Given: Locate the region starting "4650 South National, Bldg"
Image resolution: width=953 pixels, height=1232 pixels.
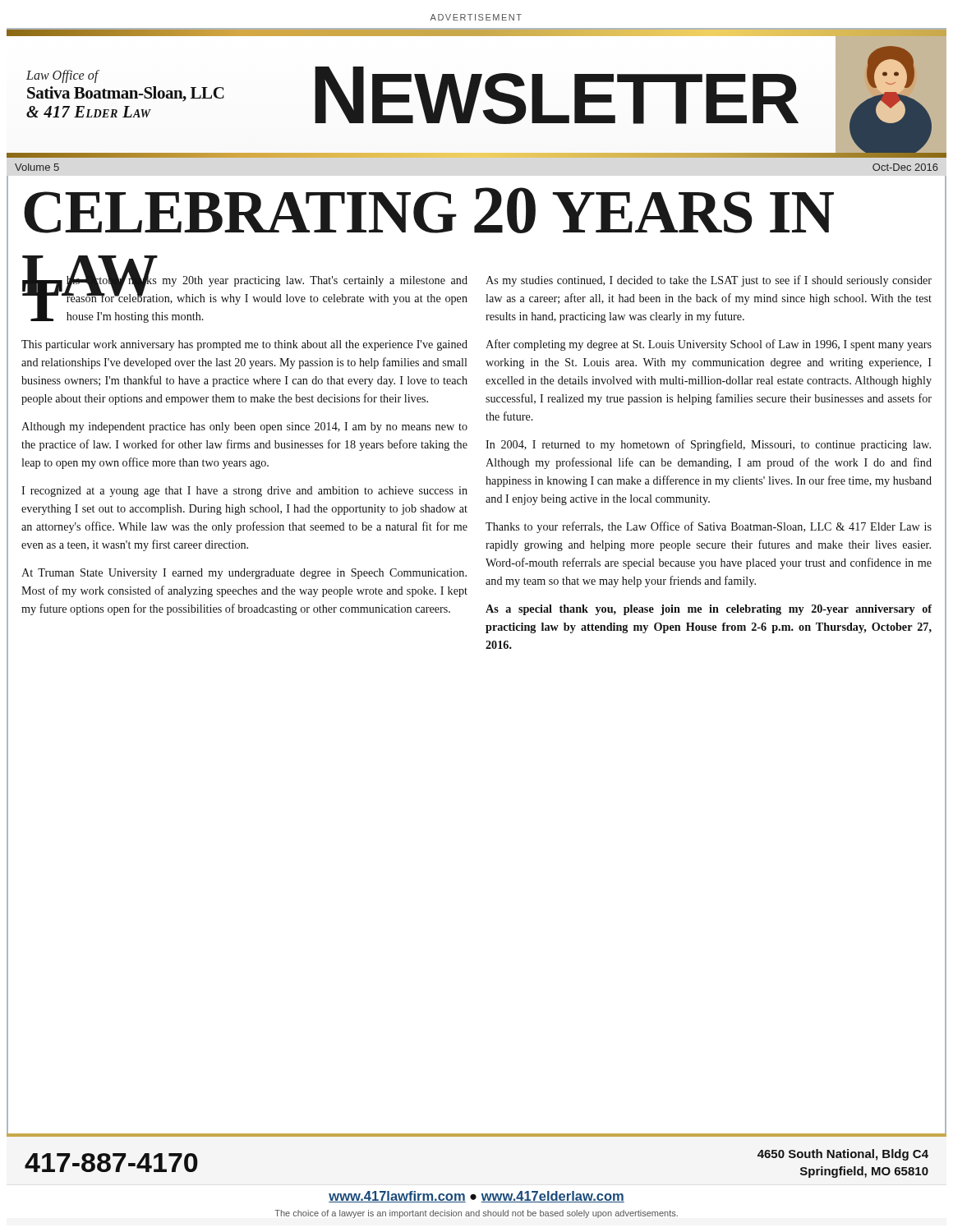Looking at the screenshot, I should (x=843, y=1162).
